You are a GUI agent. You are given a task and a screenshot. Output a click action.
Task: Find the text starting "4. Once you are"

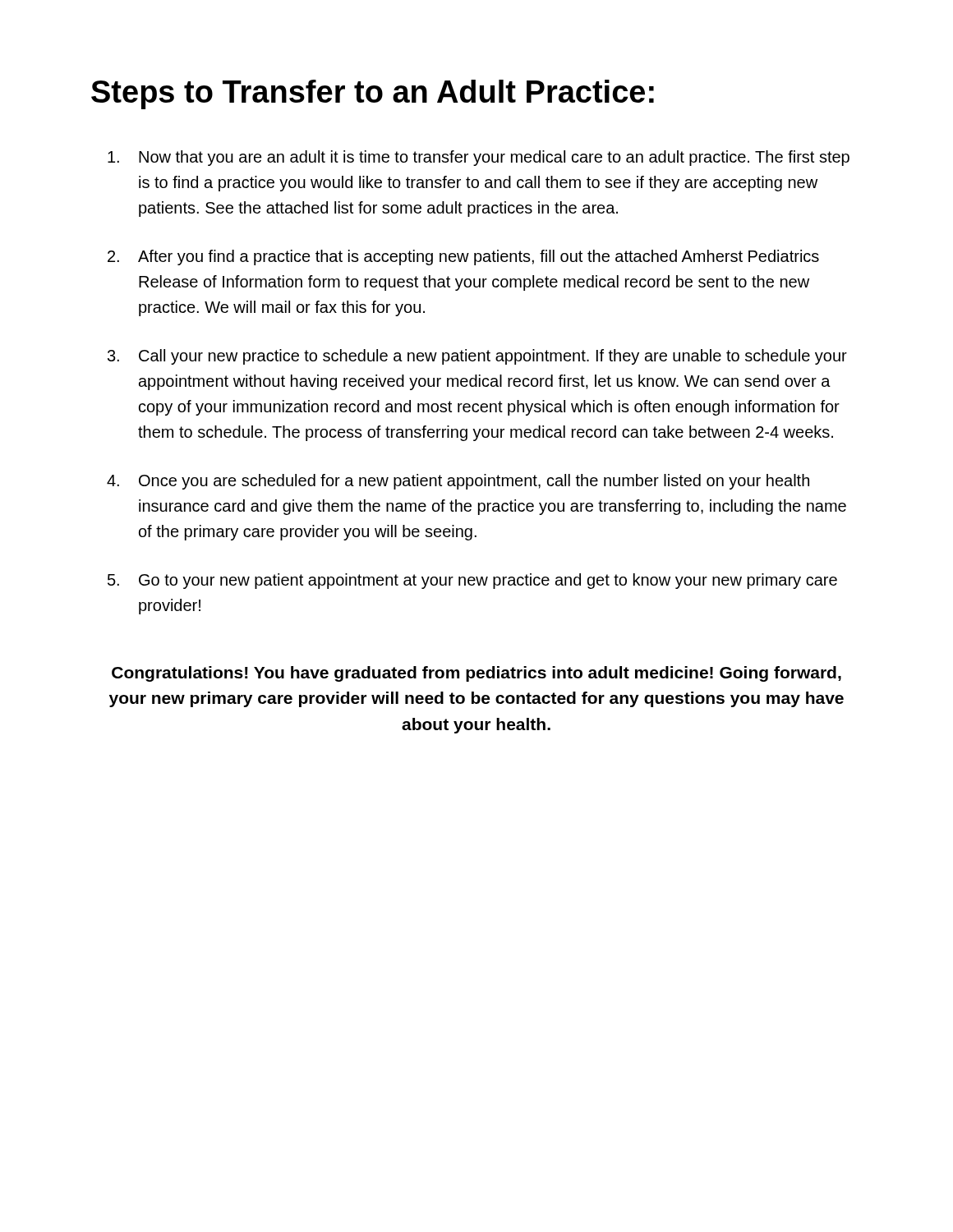(485, 506)
